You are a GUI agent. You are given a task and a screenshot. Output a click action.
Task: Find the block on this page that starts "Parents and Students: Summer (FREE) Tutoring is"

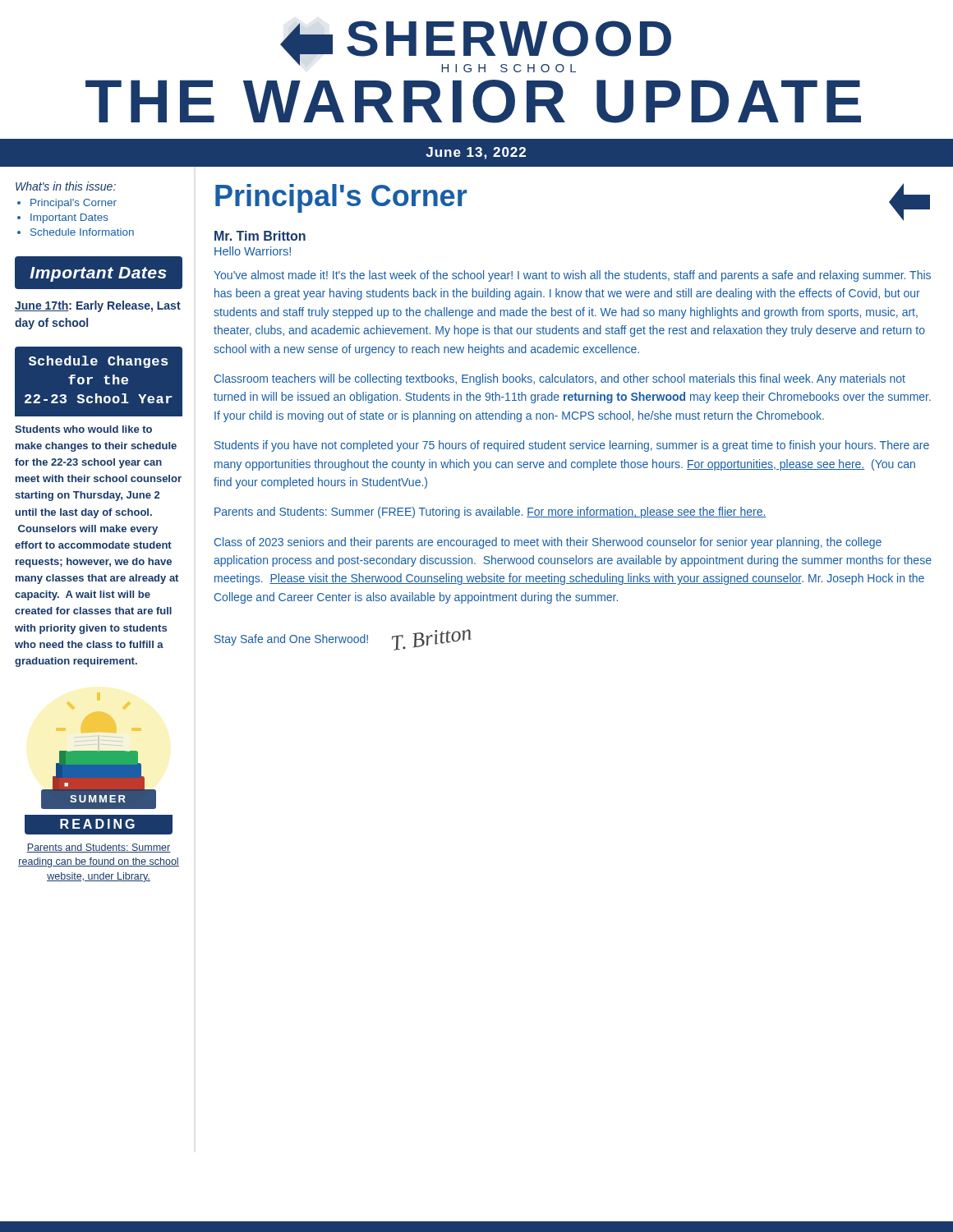click(490, 512)
